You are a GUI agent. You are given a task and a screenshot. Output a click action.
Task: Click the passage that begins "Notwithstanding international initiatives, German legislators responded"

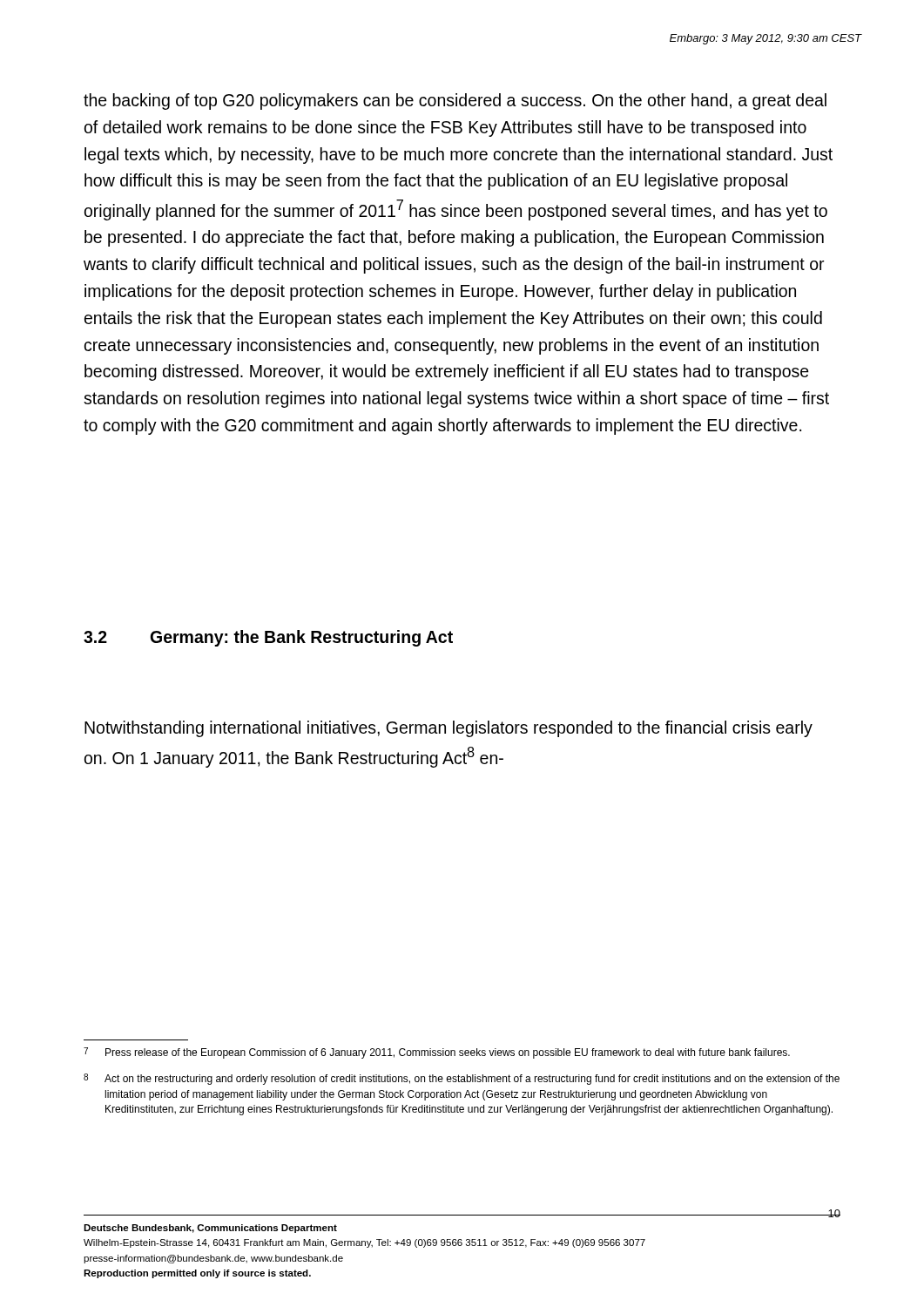click(x=448, y=743)
